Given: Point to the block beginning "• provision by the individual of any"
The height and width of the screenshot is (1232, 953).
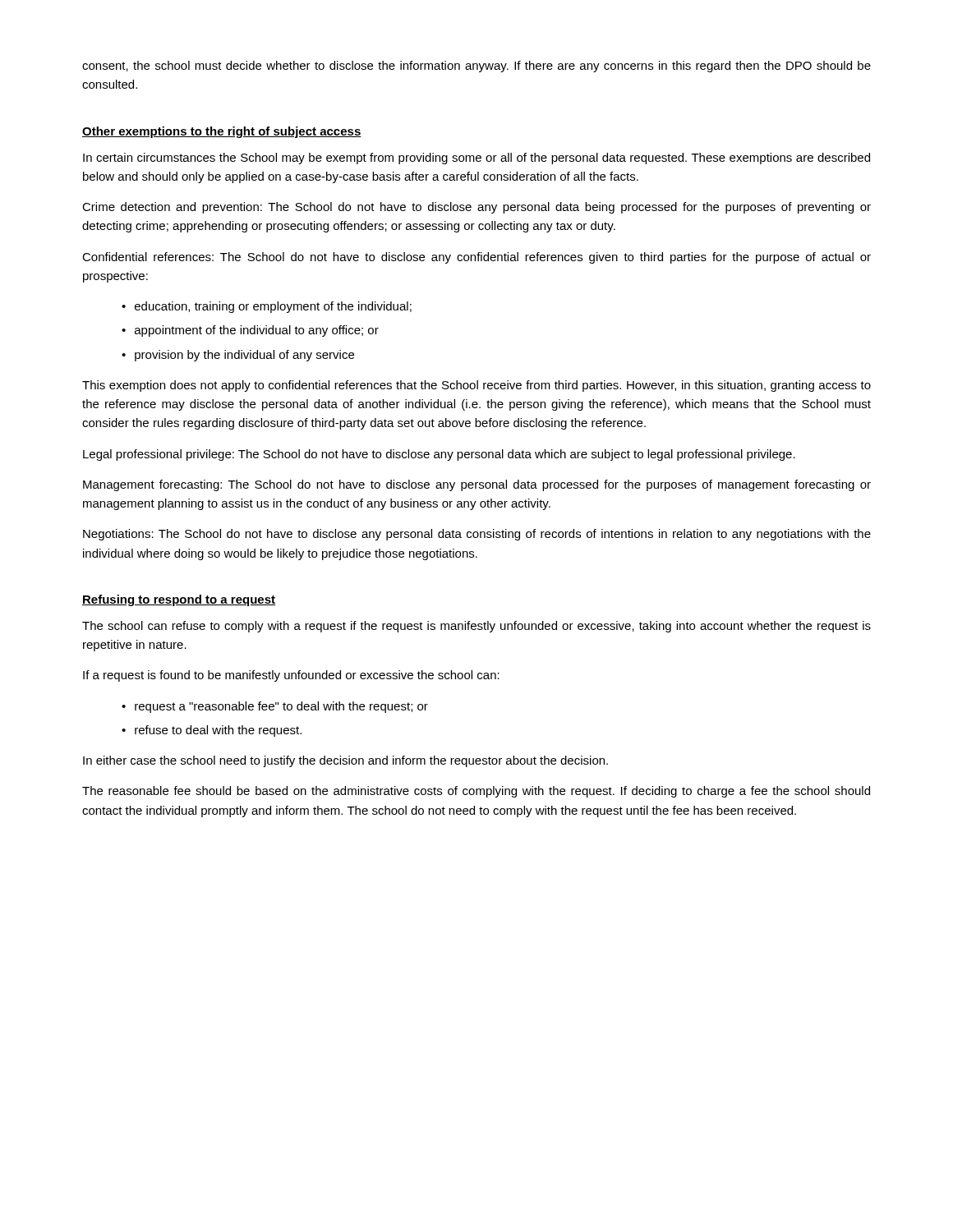Looking at the screenshot, I should (238, 354).
